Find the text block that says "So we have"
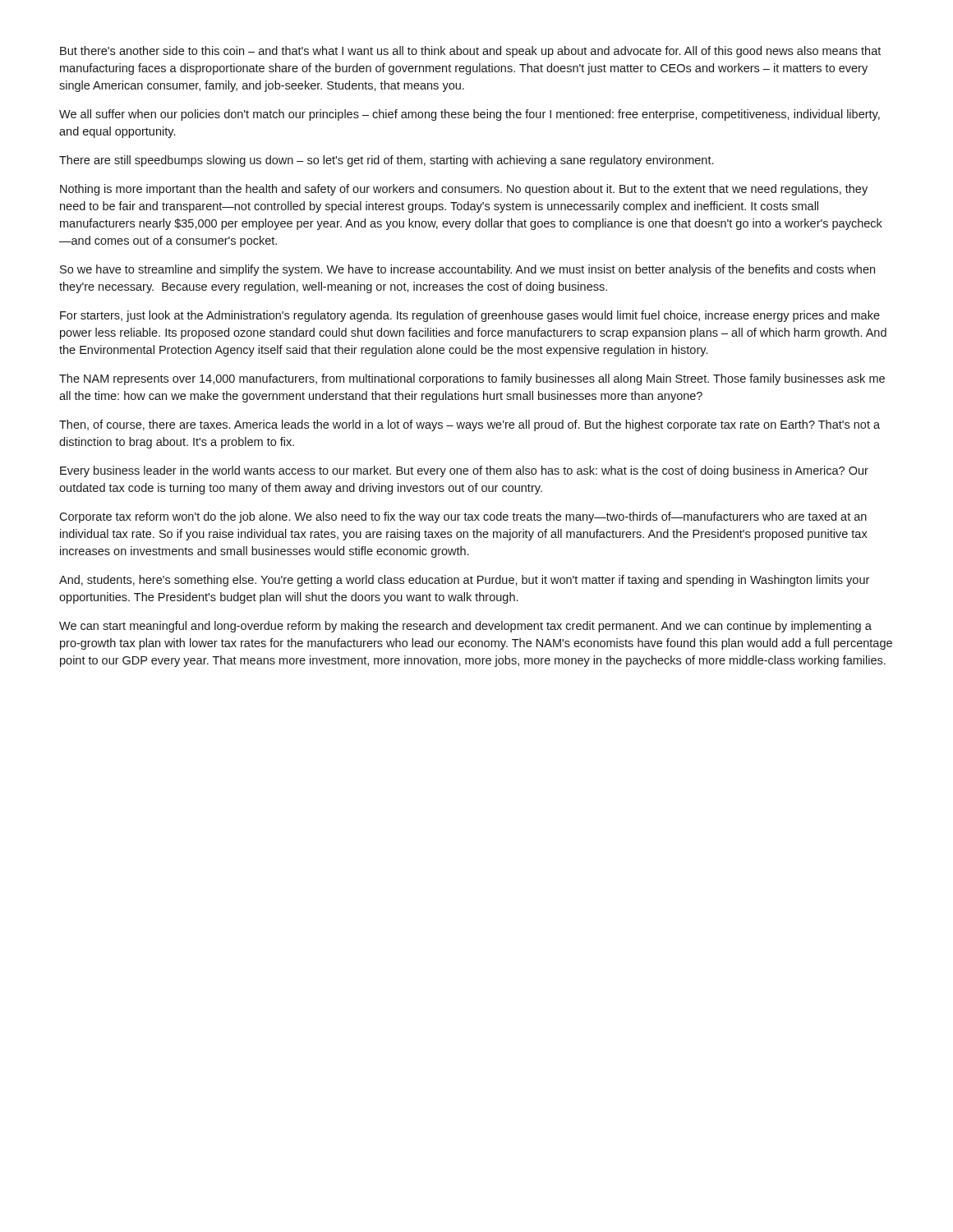The width and height of the screenshot is (953, 1232). click(467, 278)
